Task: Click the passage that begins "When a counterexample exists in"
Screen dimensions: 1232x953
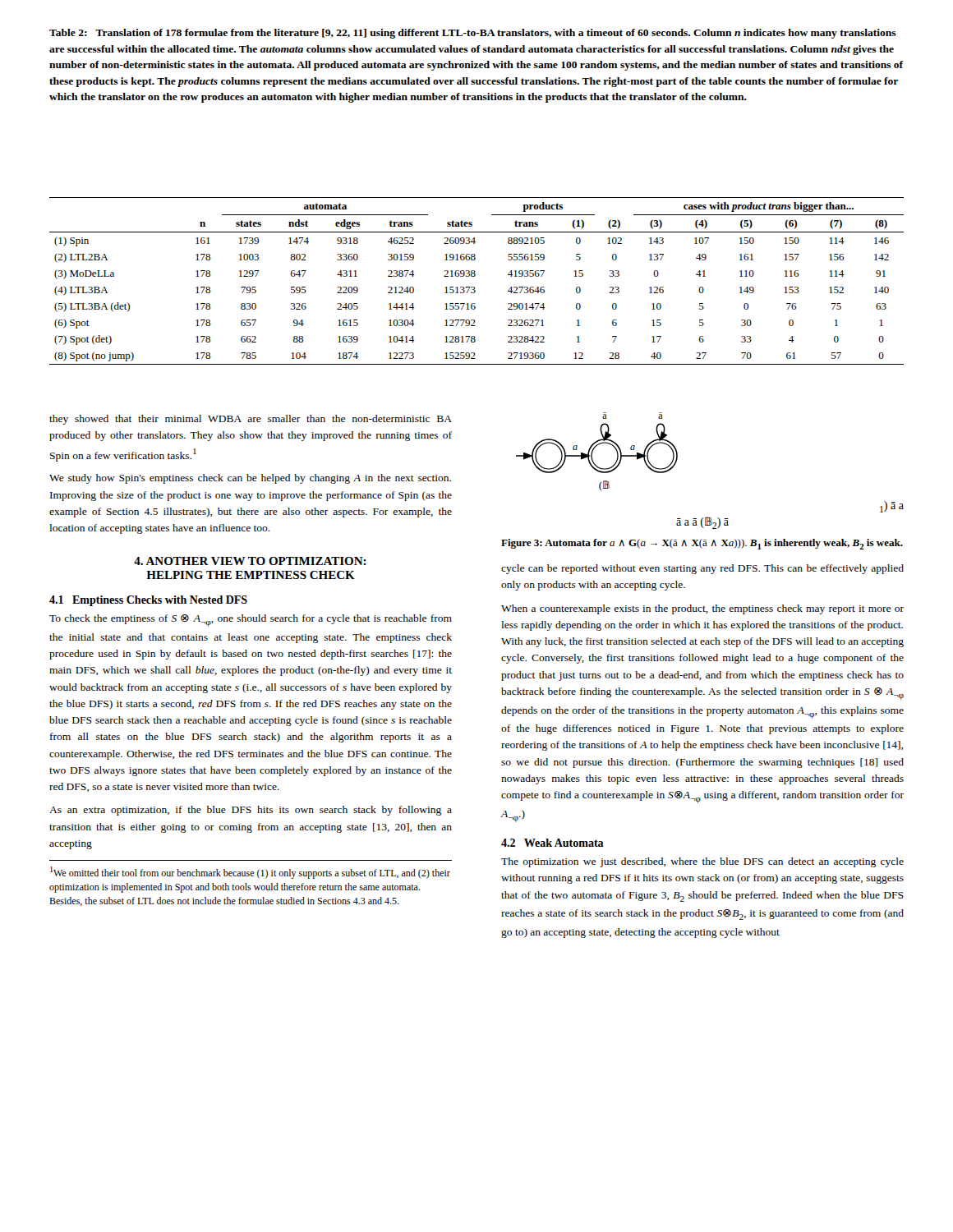Action: click(x=702, y=712)
